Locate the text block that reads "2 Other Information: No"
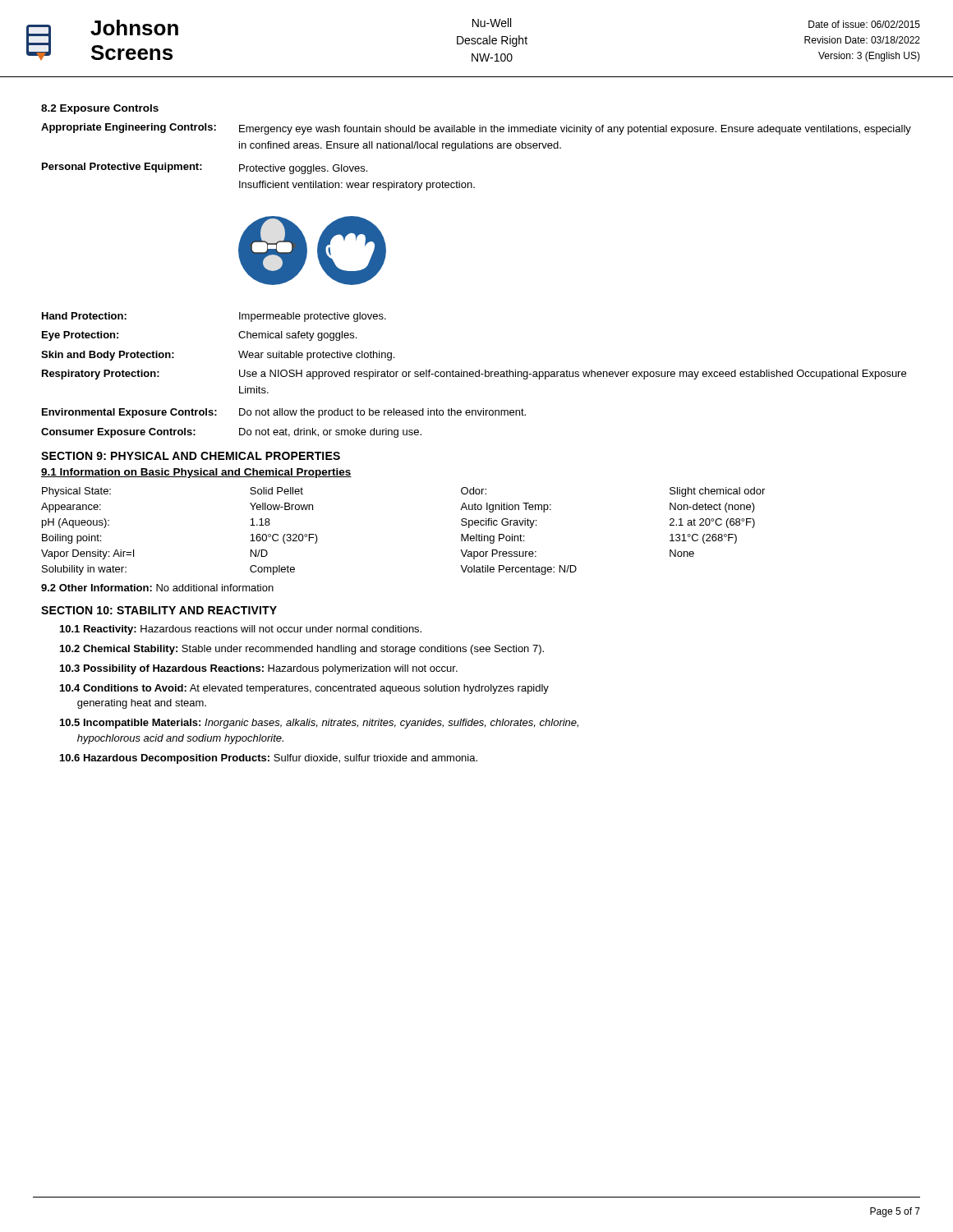 (x=157, y=588)
